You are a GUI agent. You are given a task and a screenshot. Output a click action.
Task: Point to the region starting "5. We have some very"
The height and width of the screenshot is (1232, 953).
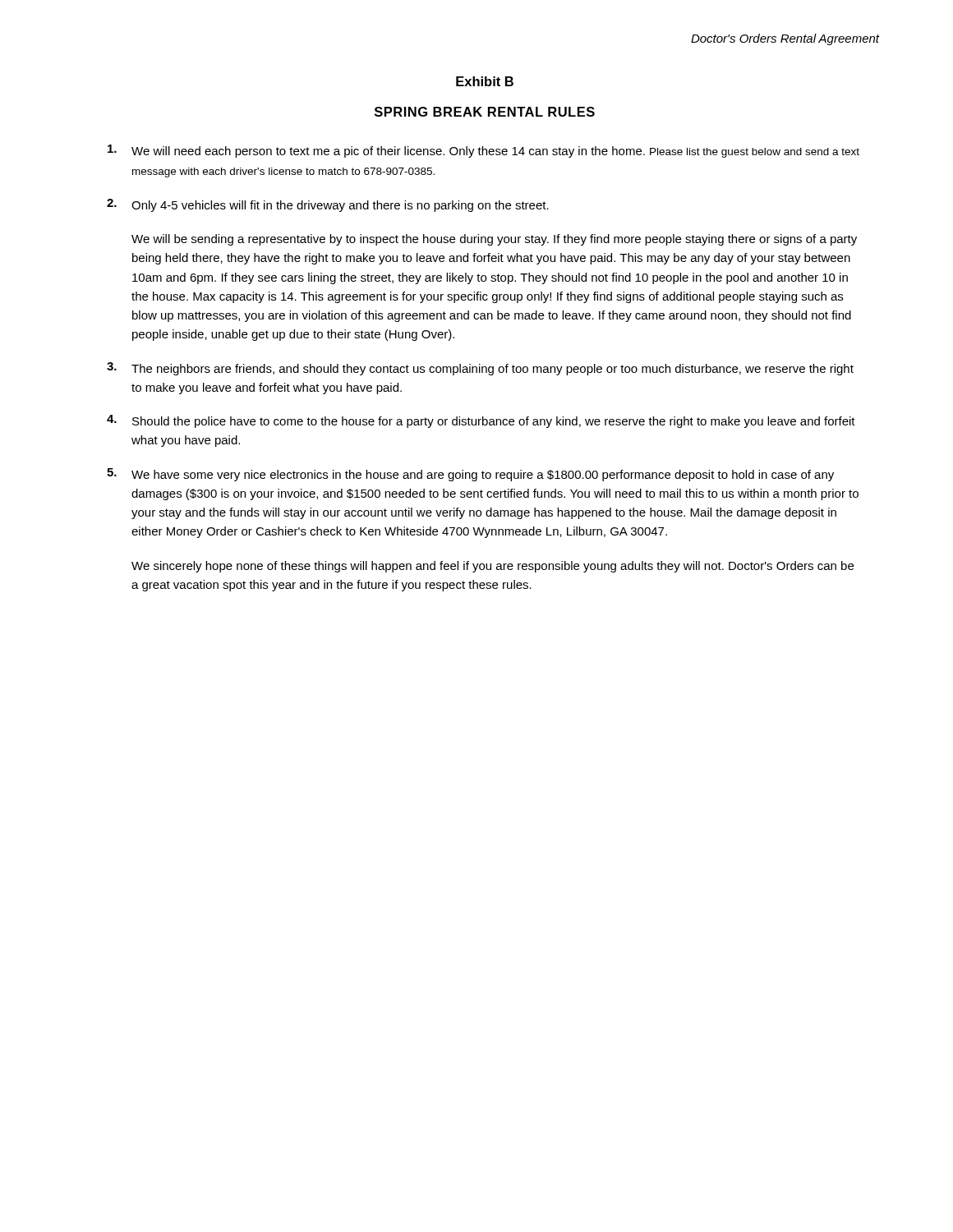(485, 503)
